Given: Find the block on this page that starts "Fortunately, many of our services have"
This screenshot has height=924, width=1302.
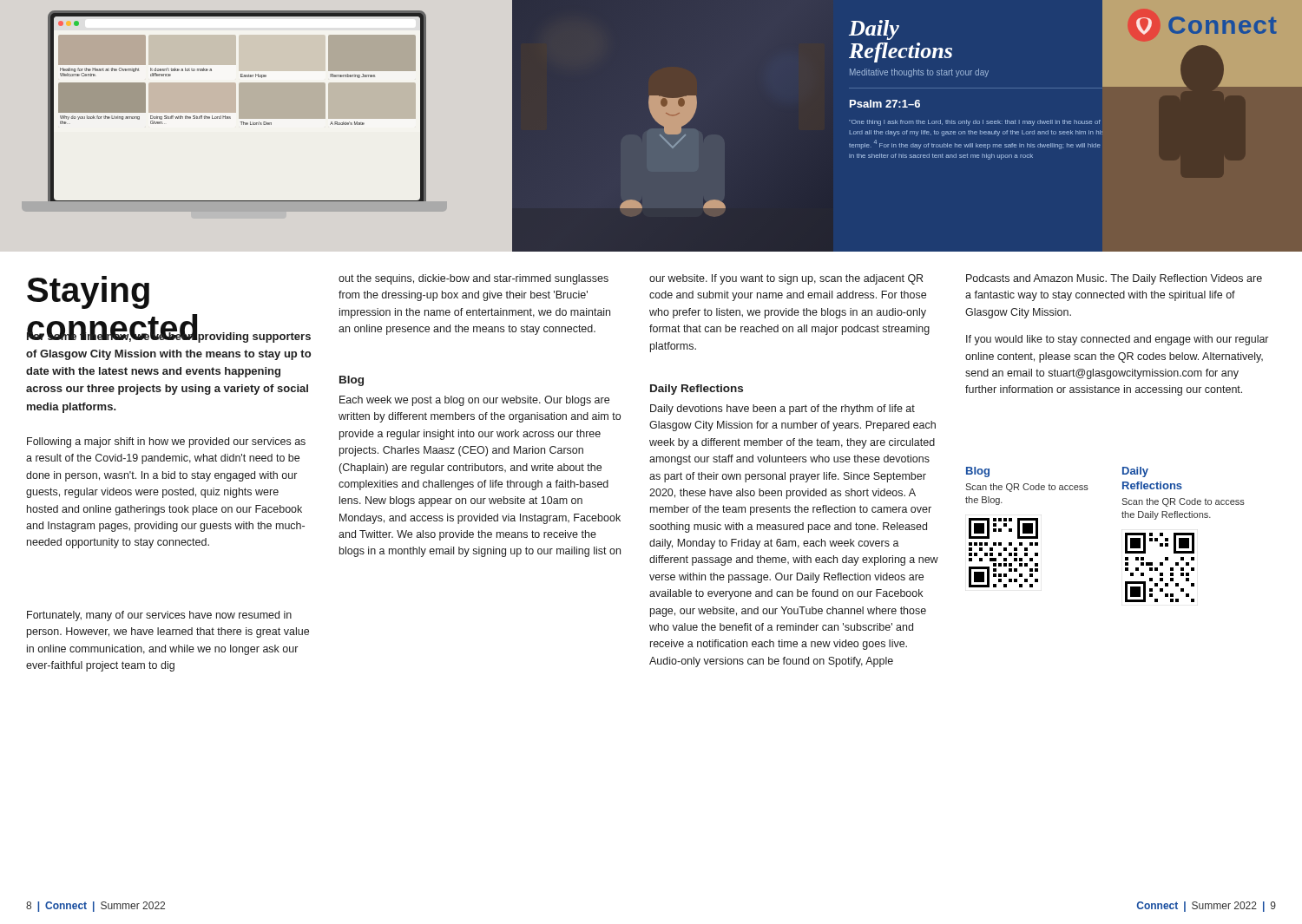Looking at the screenshot, I should [x=169, y=641].
